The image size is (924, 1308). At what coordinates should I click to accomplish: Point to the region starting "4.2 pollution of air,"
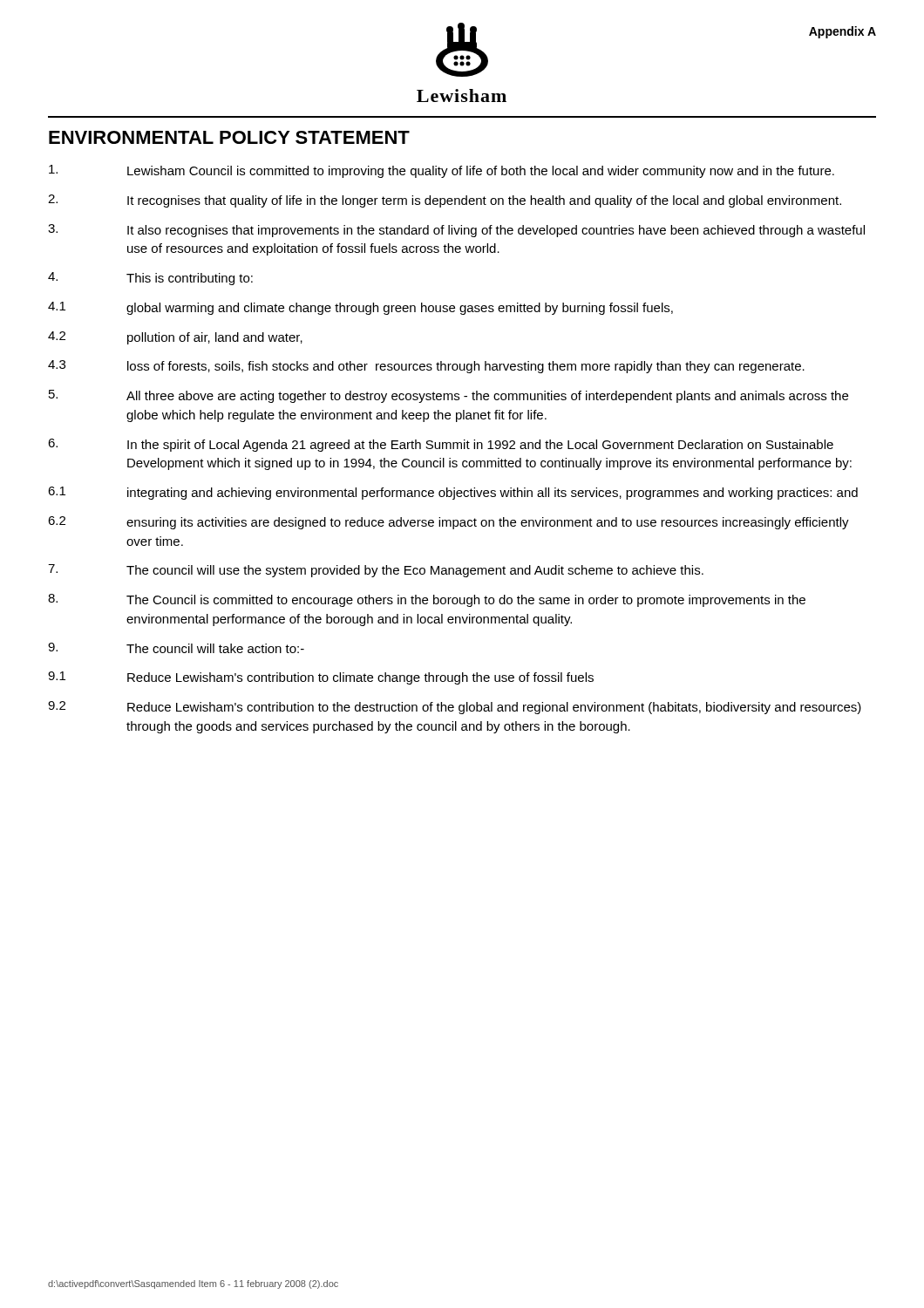point(175,338)
